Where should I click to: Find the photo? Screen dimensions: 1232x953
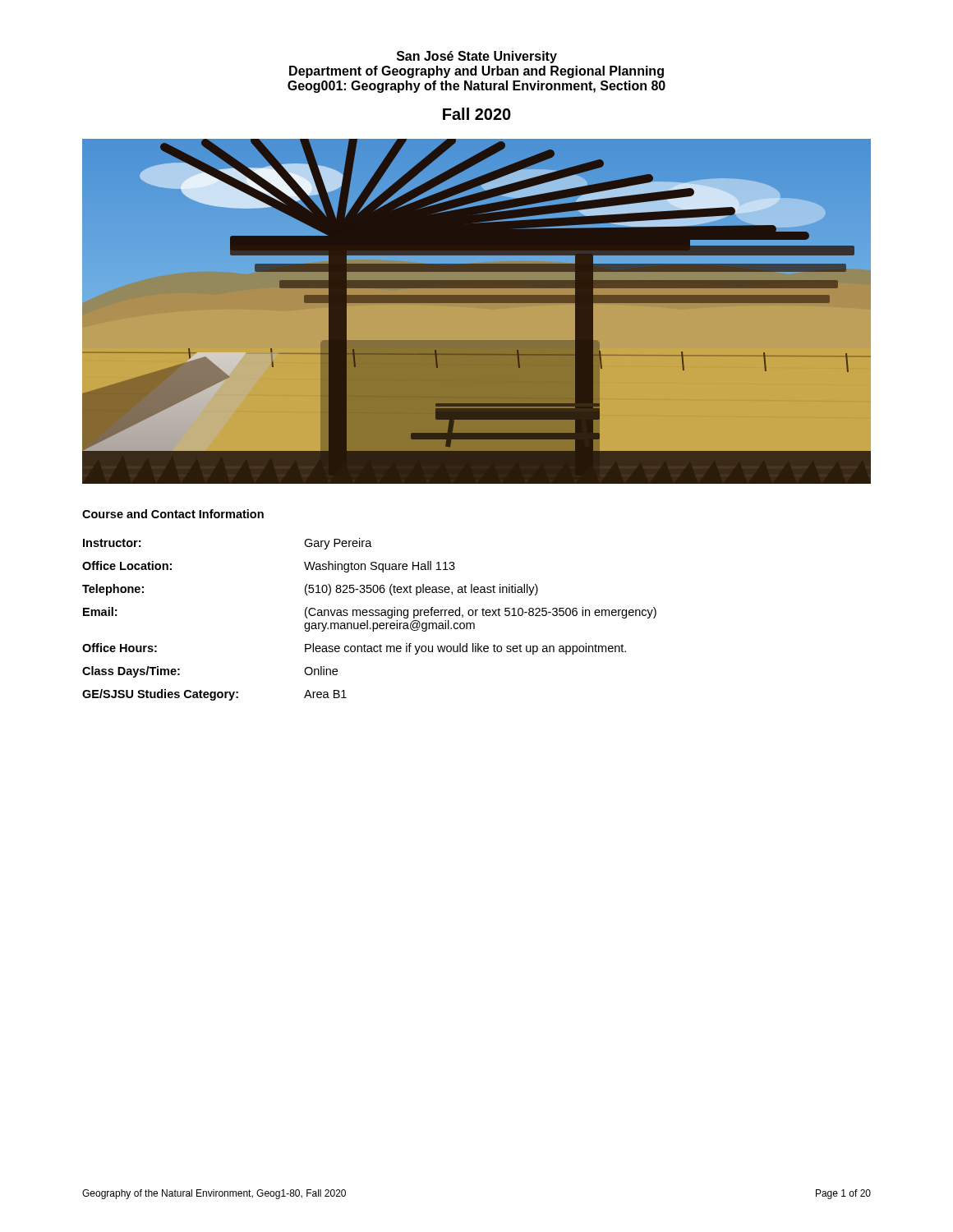click(x=476, y=311)
